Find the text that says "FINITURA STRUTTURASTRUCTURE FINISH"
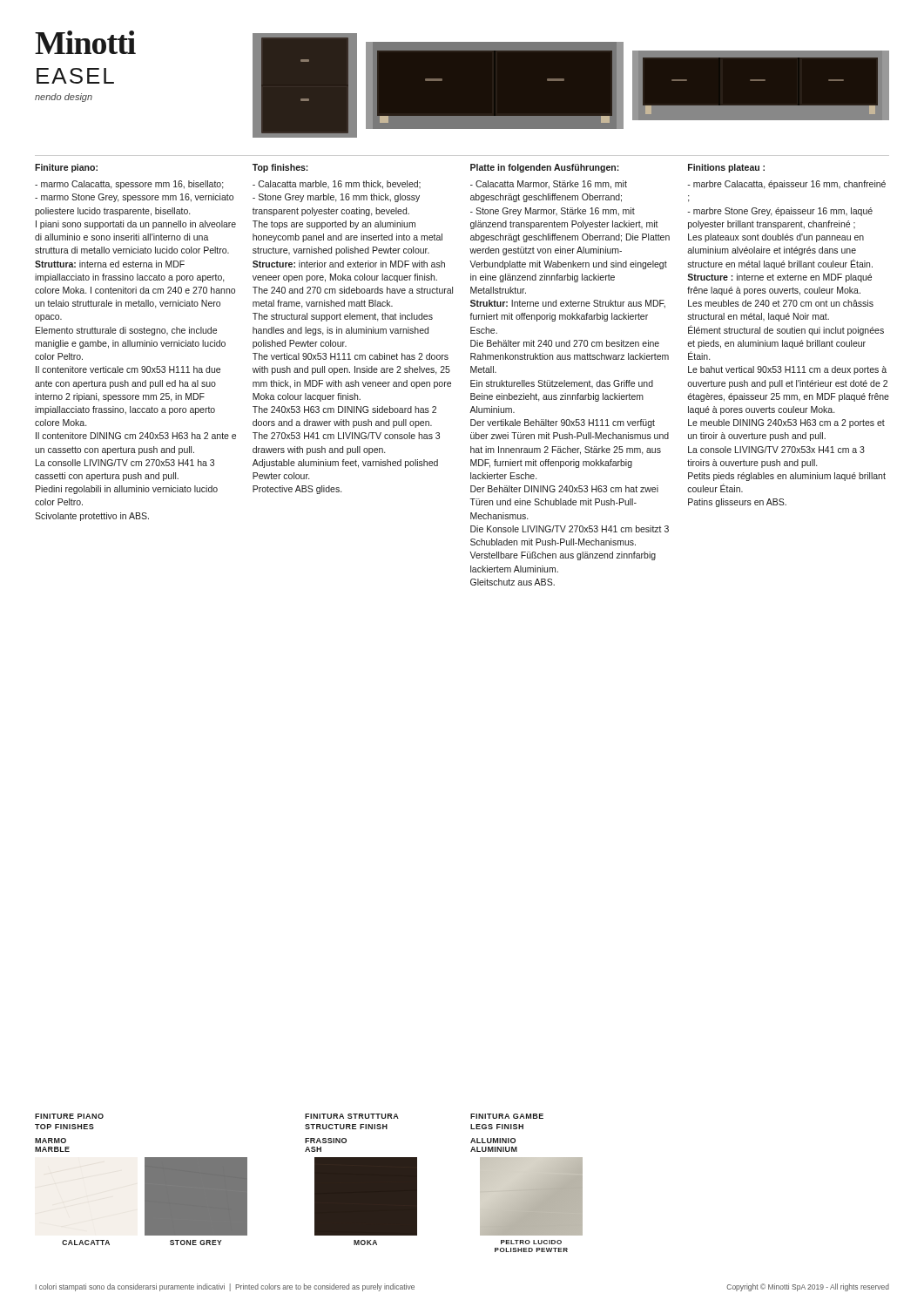 352,1121
